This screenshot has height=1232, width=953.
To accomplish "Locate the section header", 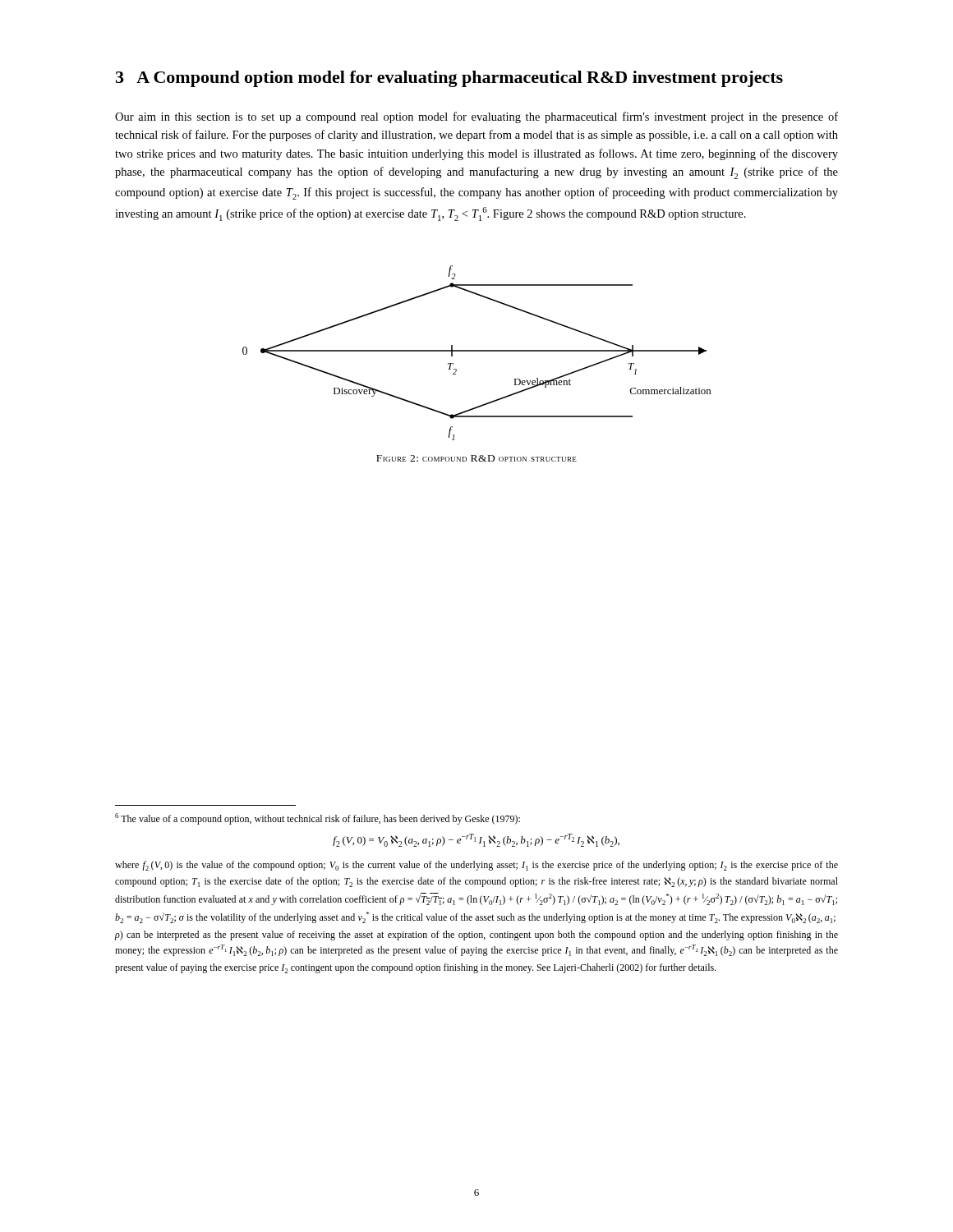I will click(x=449, y=77).
